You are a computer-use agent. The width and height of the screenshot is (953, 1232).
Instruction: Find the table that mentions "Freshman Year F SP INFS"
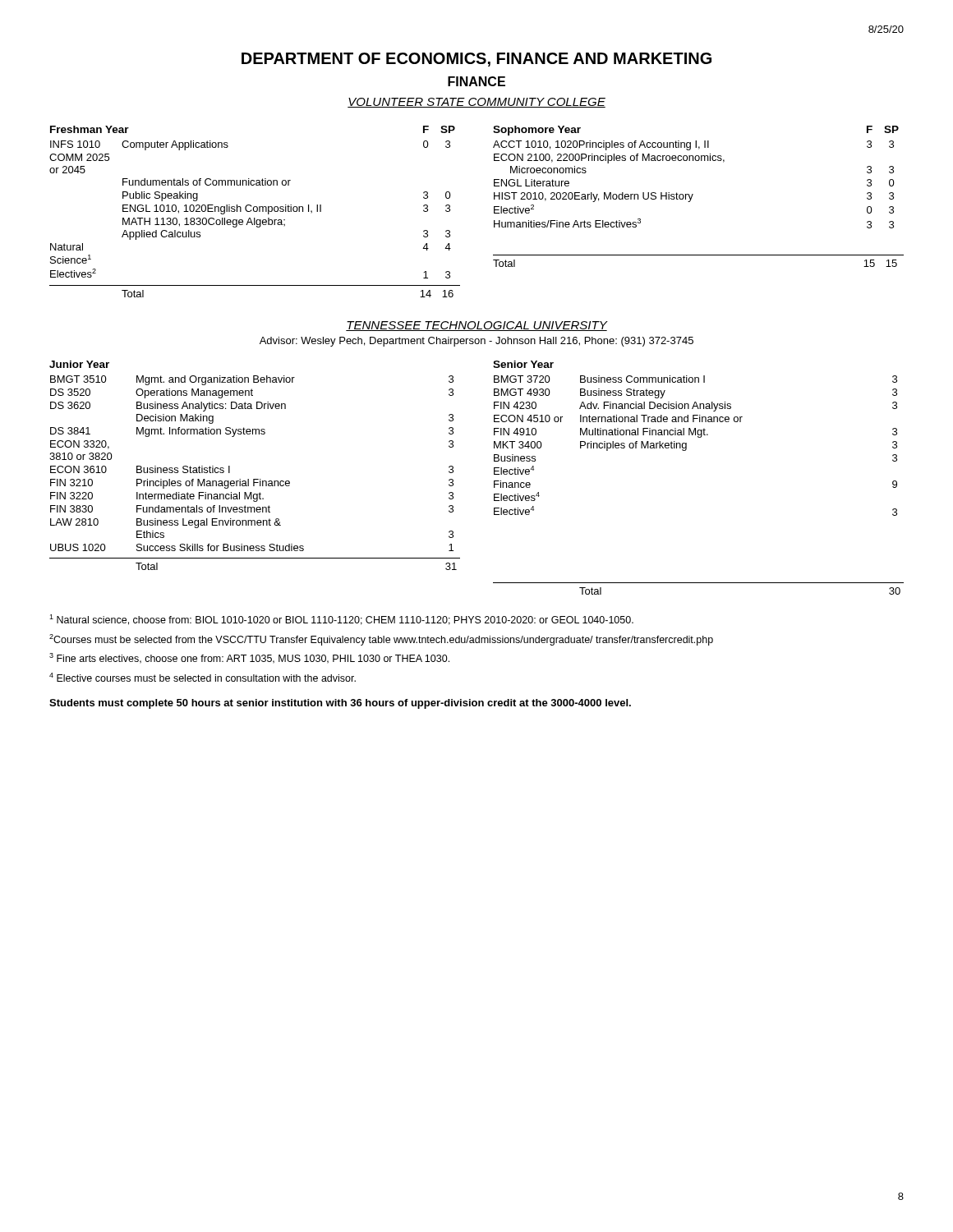point(476,211)
